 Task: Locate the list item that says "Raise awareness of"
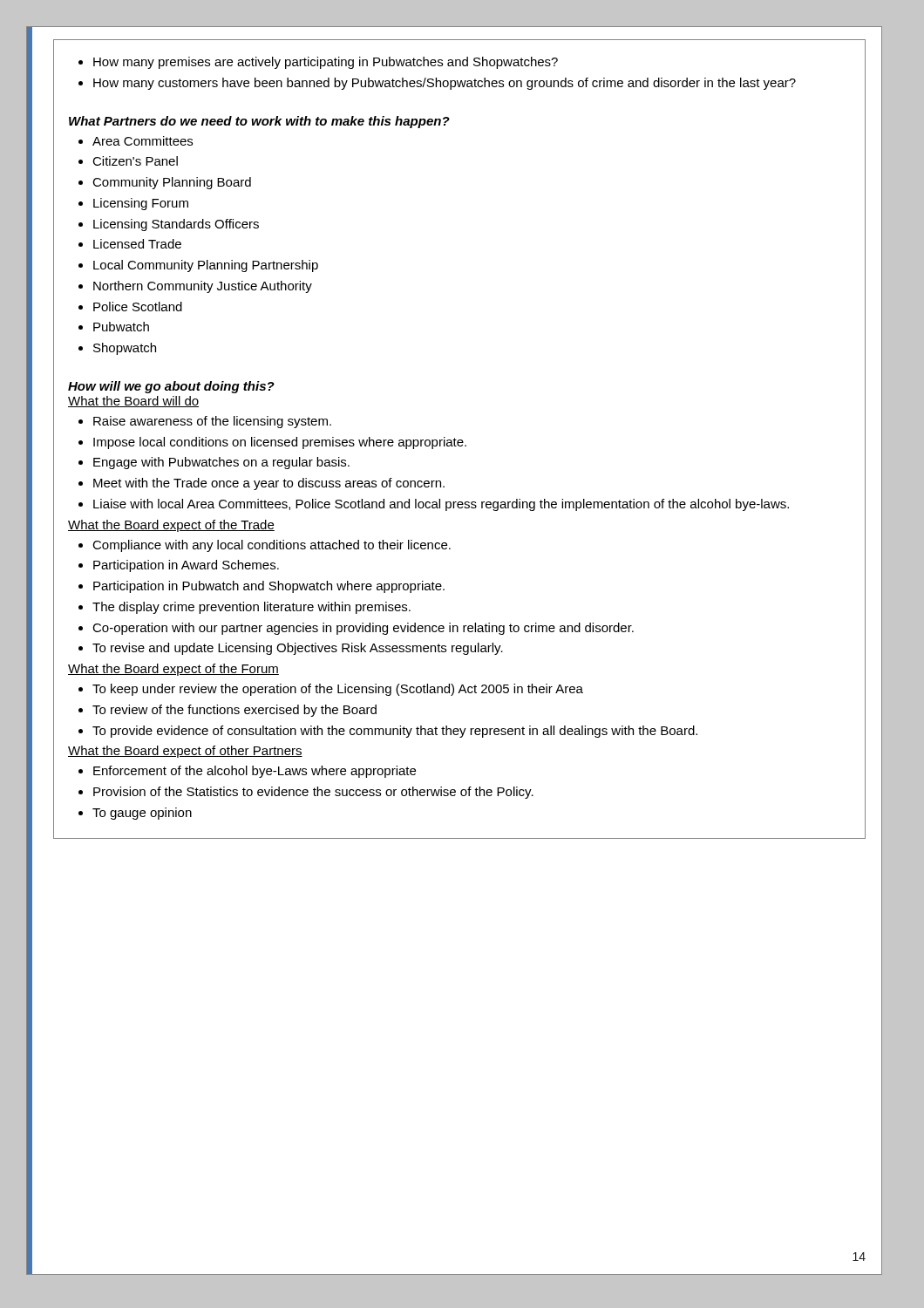(x=212, y=421)
